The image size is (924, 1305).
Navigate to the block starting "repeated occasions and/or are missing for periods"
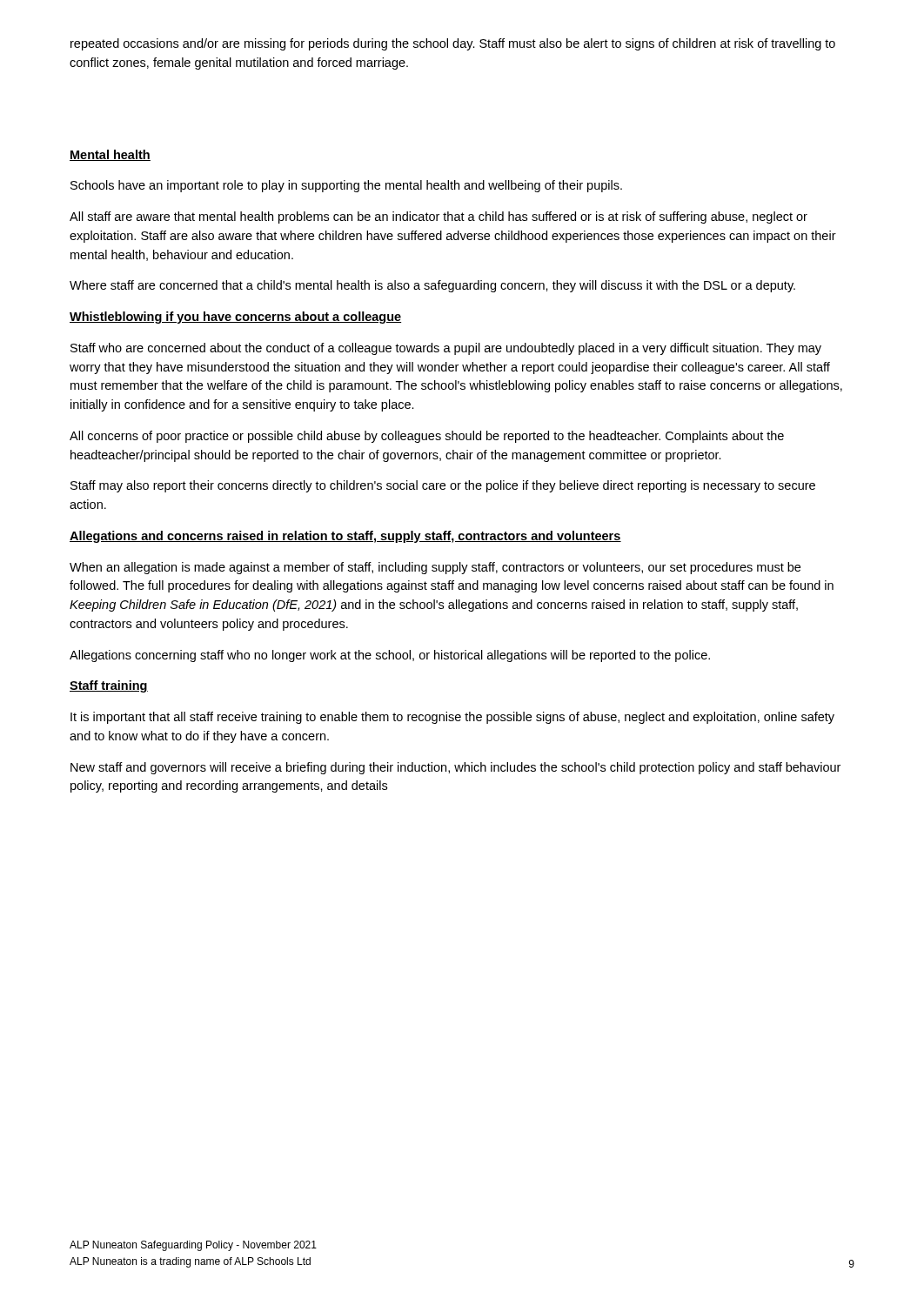coord(462,54)
